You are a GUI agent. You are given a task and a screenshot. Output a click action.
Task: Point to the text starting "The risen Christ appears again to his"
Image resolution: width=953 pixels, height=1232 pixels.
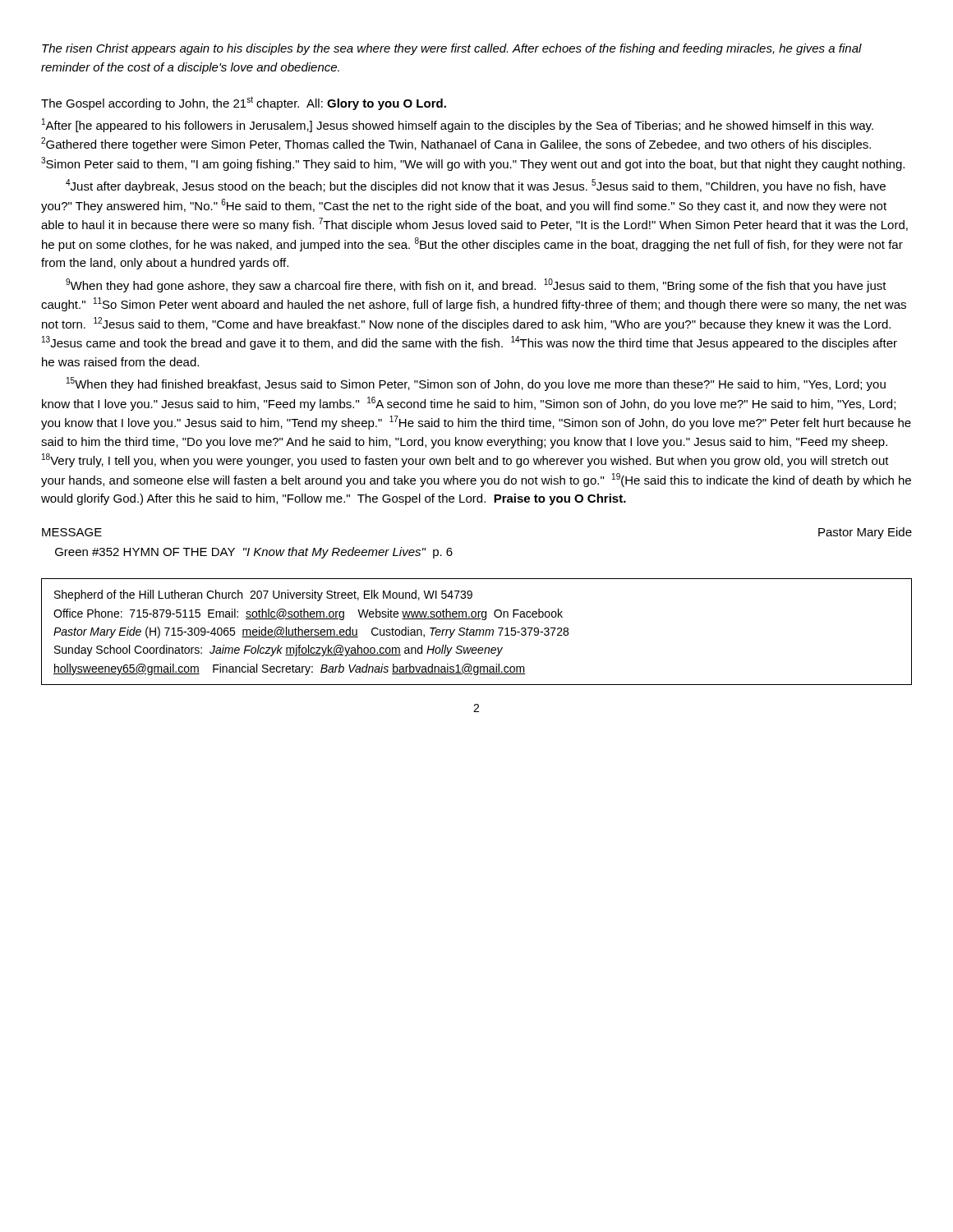pos(451,57)
